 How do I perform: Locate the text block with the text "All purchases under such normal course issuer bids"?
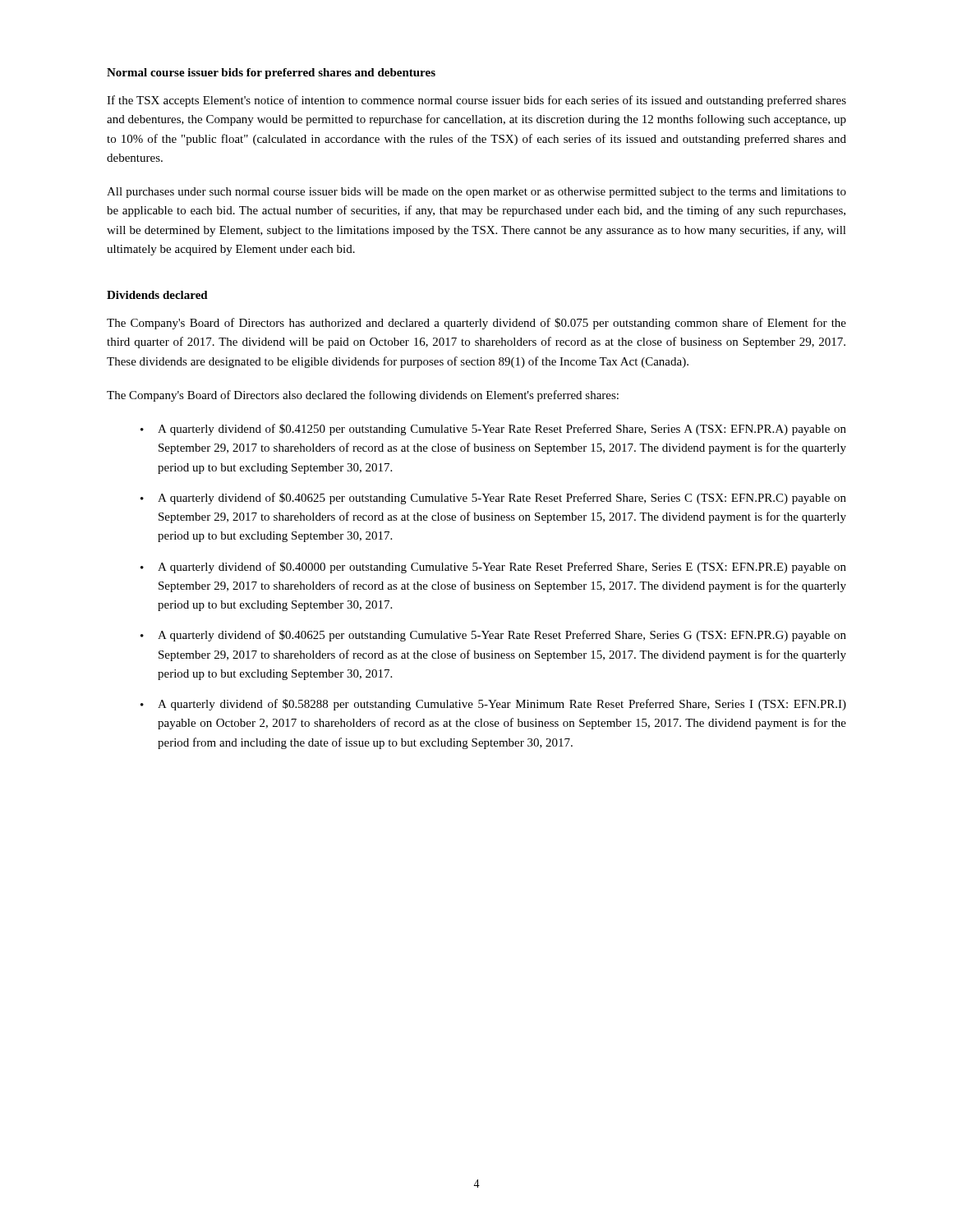476,220
